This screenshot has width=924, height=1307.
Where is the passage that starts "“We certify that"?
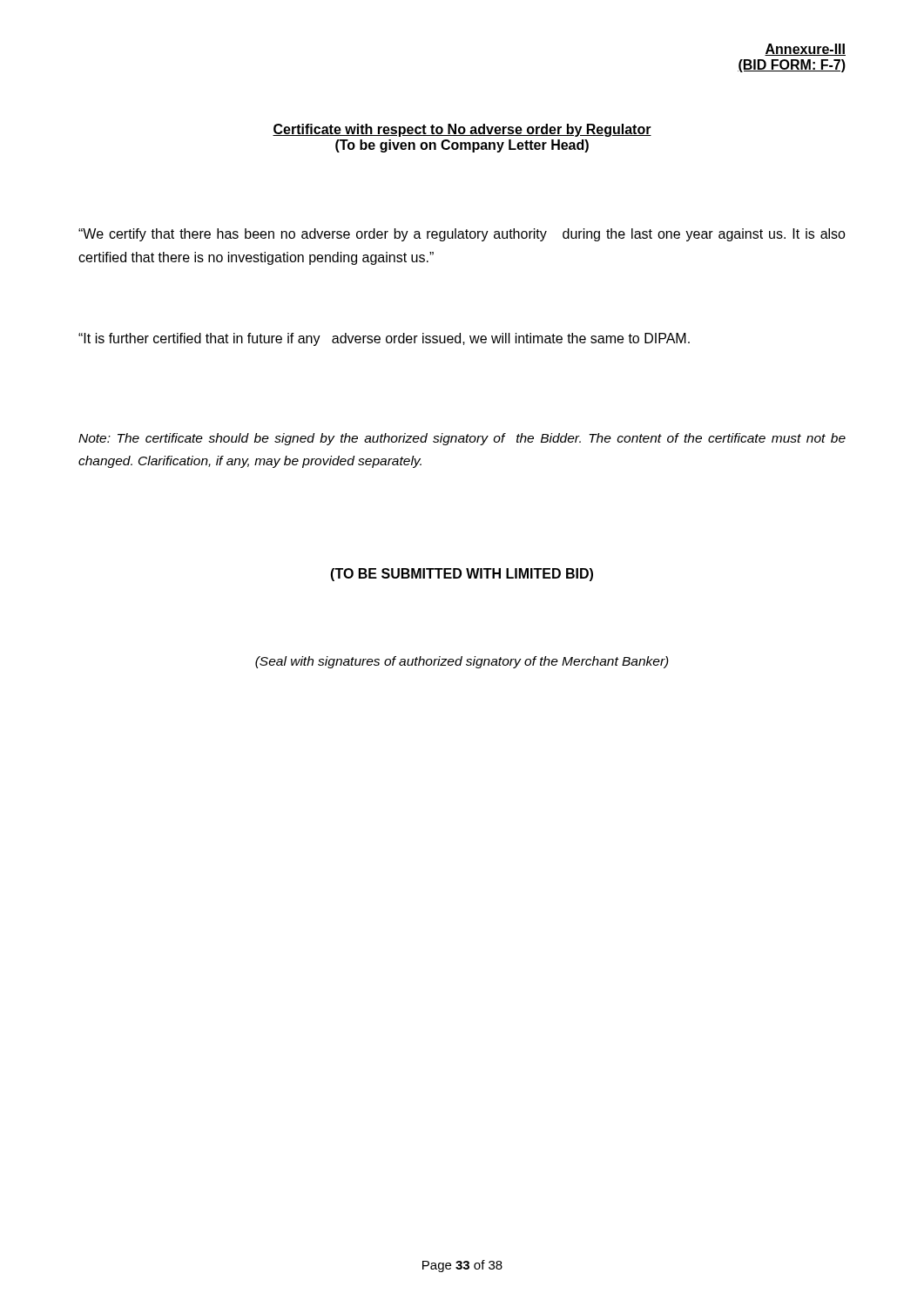pyautogui.click(x=462, y=246)
